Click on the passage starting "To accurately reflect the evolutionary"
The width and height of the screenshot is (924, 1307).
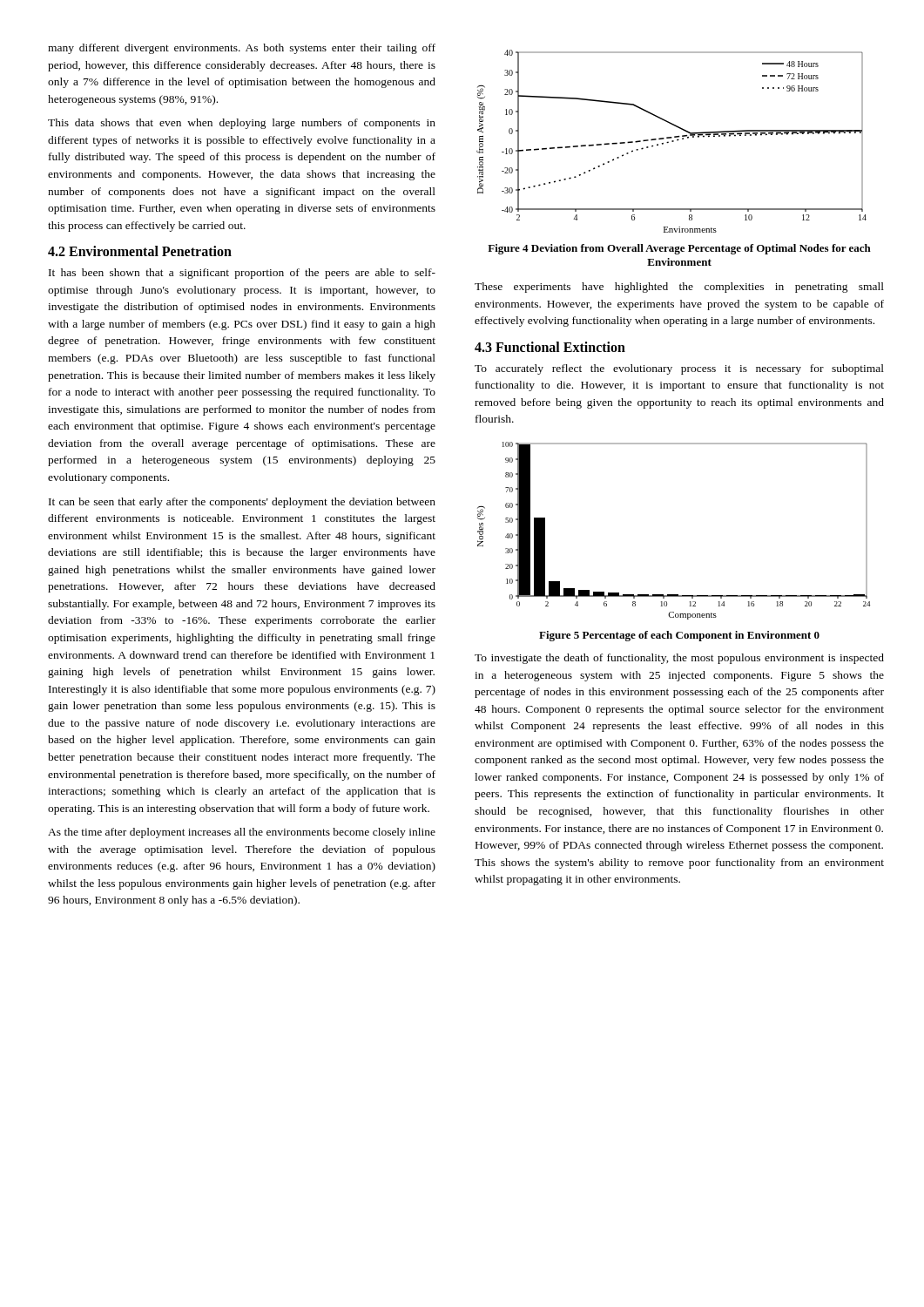click(x=679, y=393)
